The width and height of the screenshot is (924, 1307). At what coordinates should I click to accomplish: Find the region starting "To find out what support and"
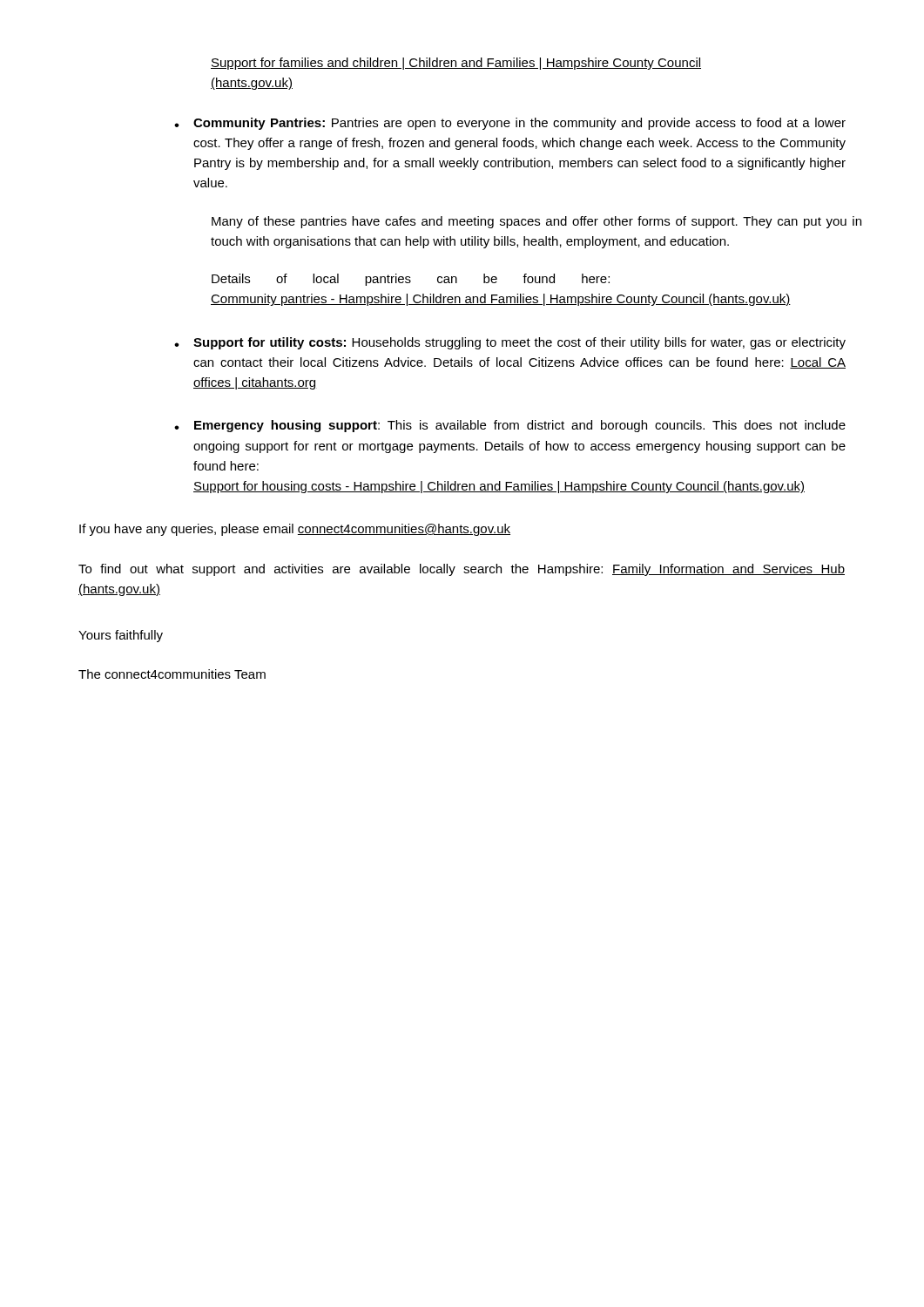tap(462, 578)
